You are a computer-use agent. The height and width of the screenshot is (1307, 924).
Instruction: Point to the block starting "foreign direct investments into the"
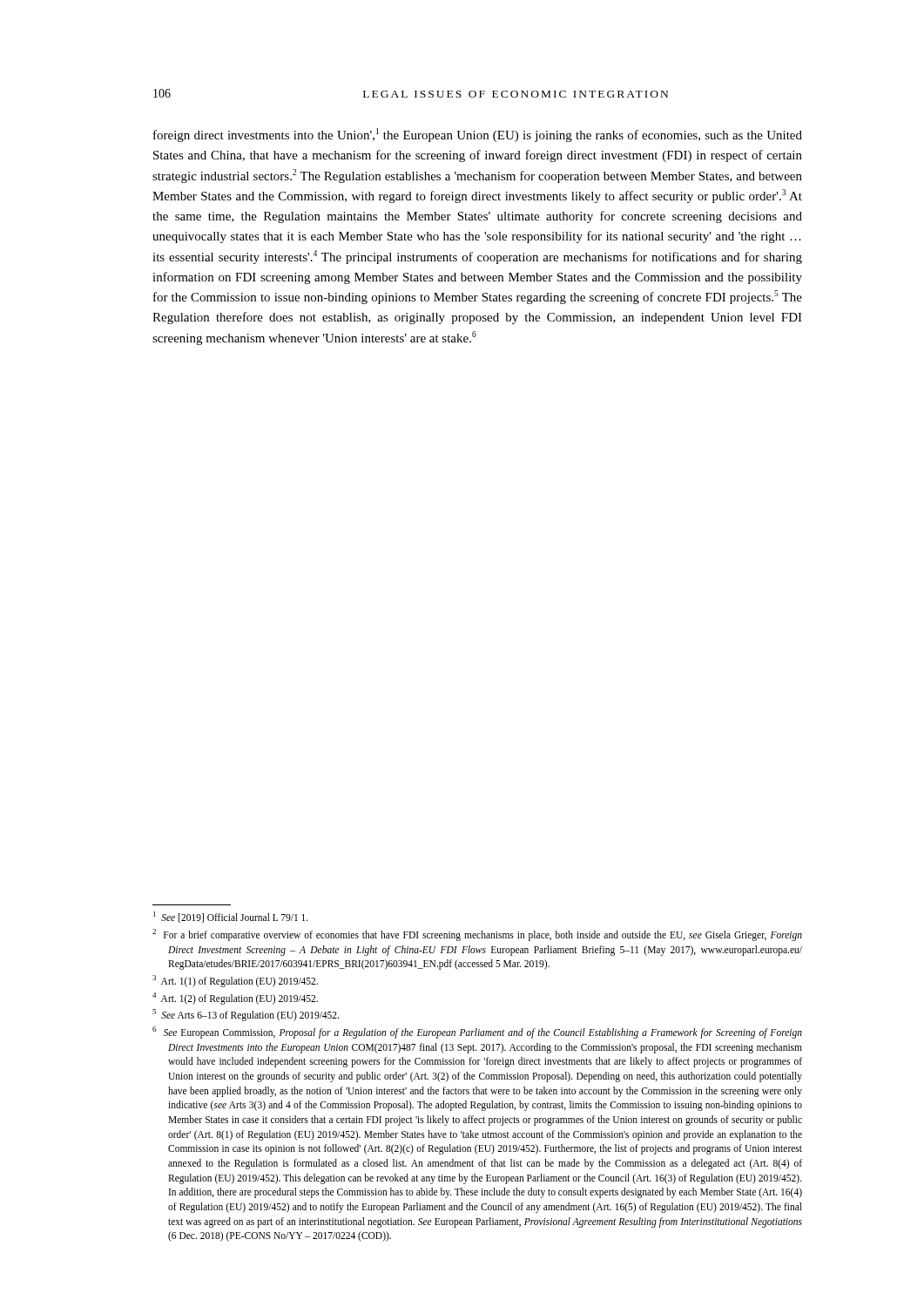477,237
